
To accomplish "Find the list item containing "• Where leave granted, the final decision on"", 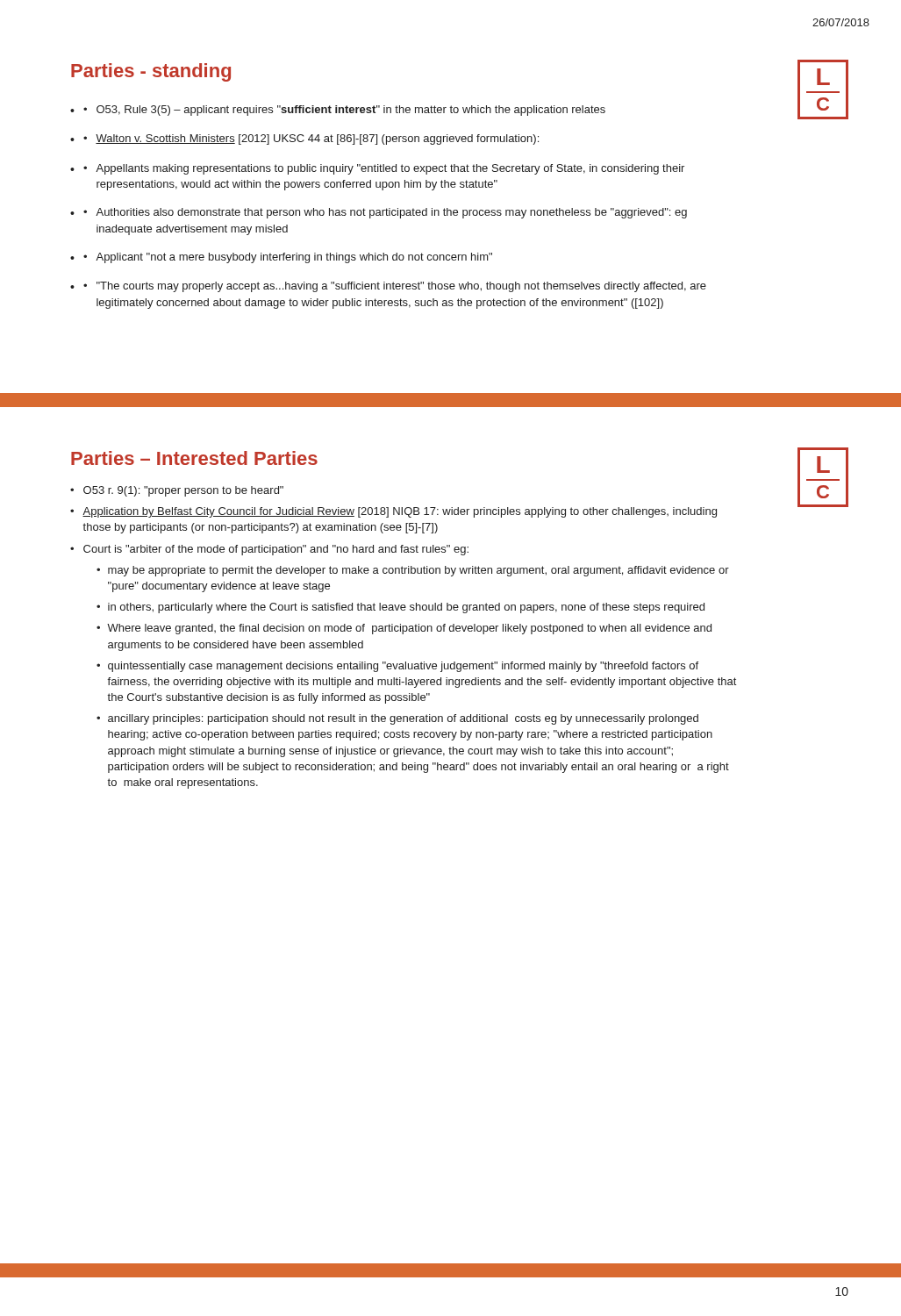I will coord(417,636).
